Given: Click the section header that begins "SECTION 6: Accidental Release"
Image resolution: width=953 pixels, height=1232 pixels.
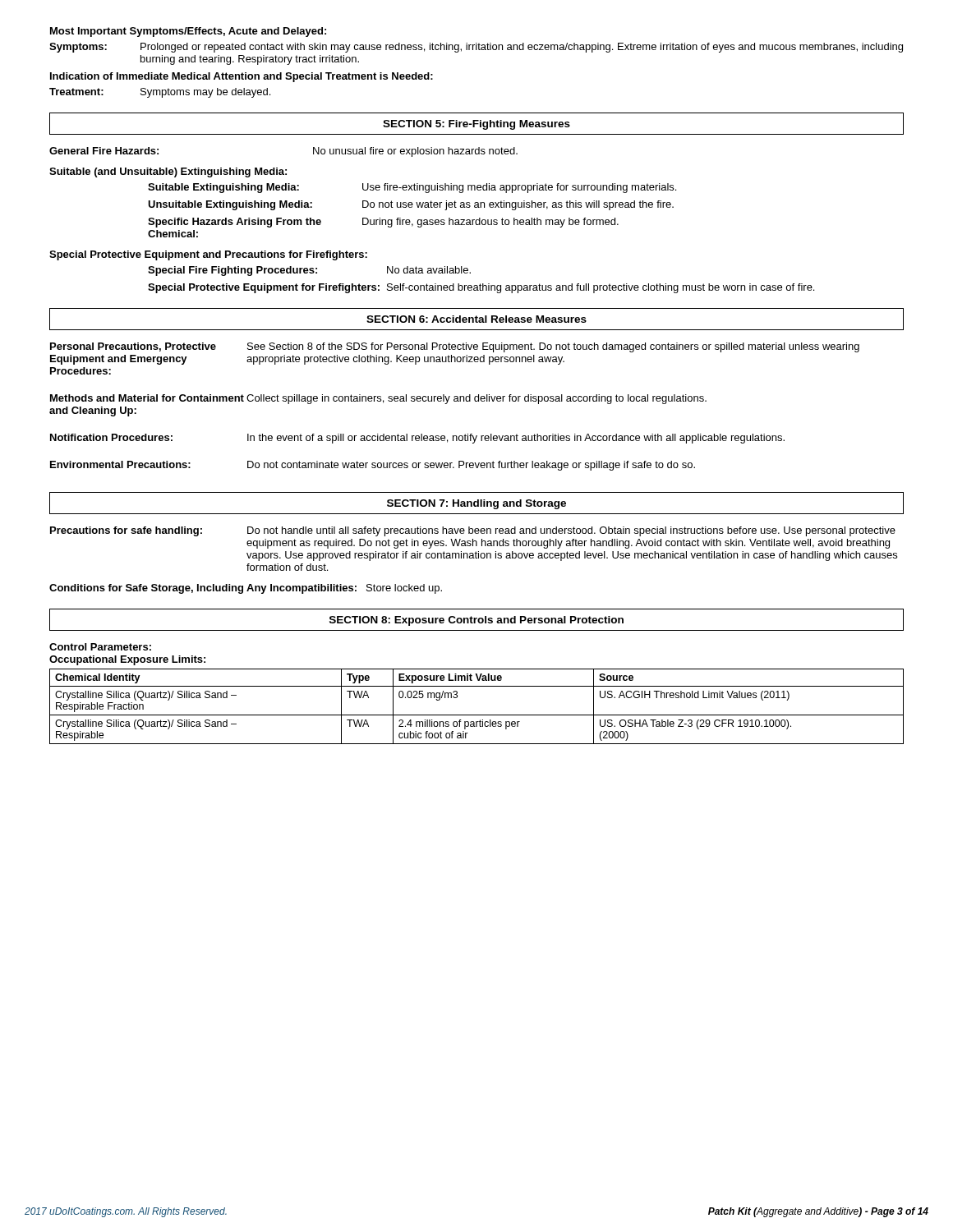Looking at the screenshot, I should click(476, 319).
